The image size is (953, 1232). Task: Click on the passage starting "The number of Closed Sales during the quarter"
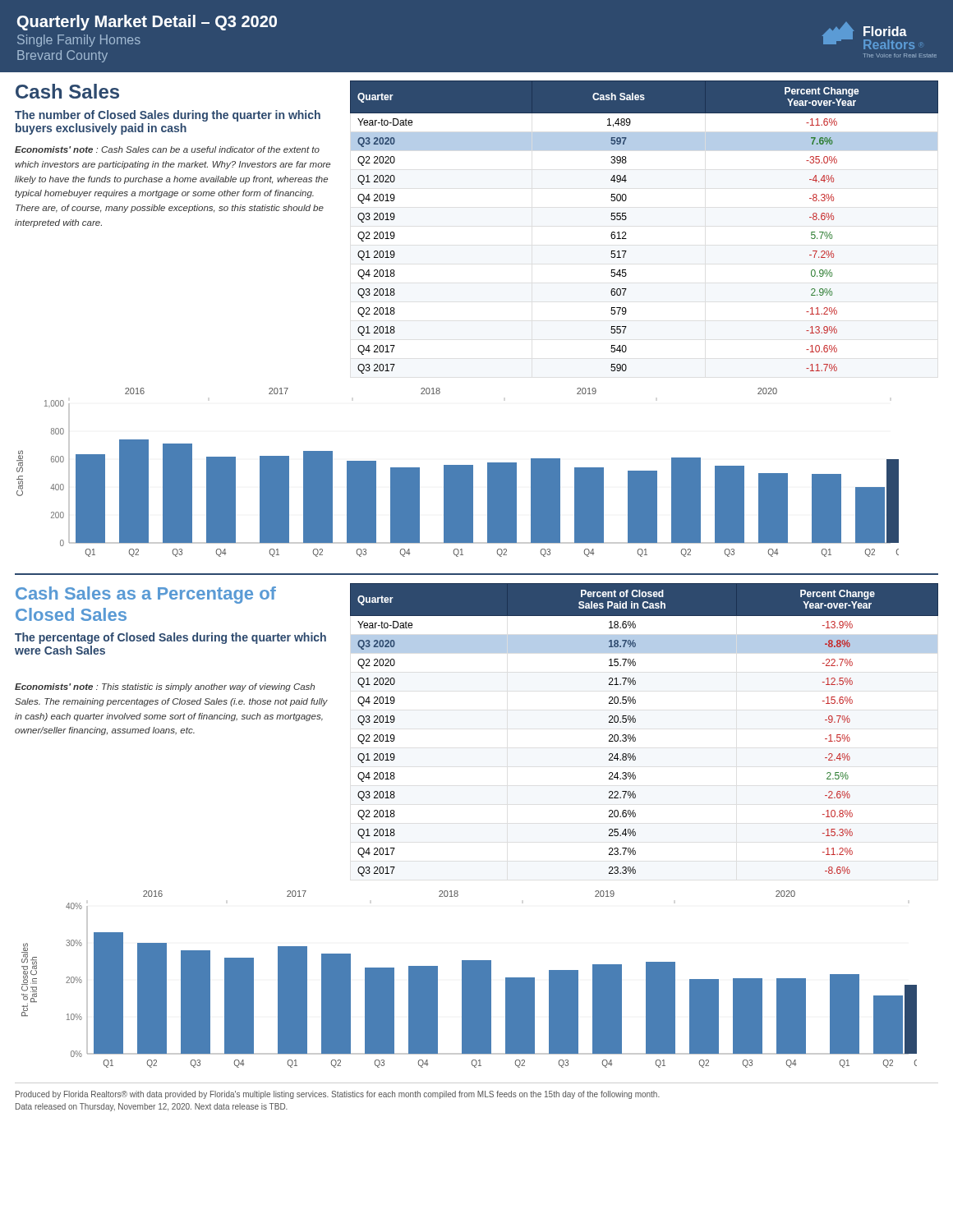click(x=168, y=122)
